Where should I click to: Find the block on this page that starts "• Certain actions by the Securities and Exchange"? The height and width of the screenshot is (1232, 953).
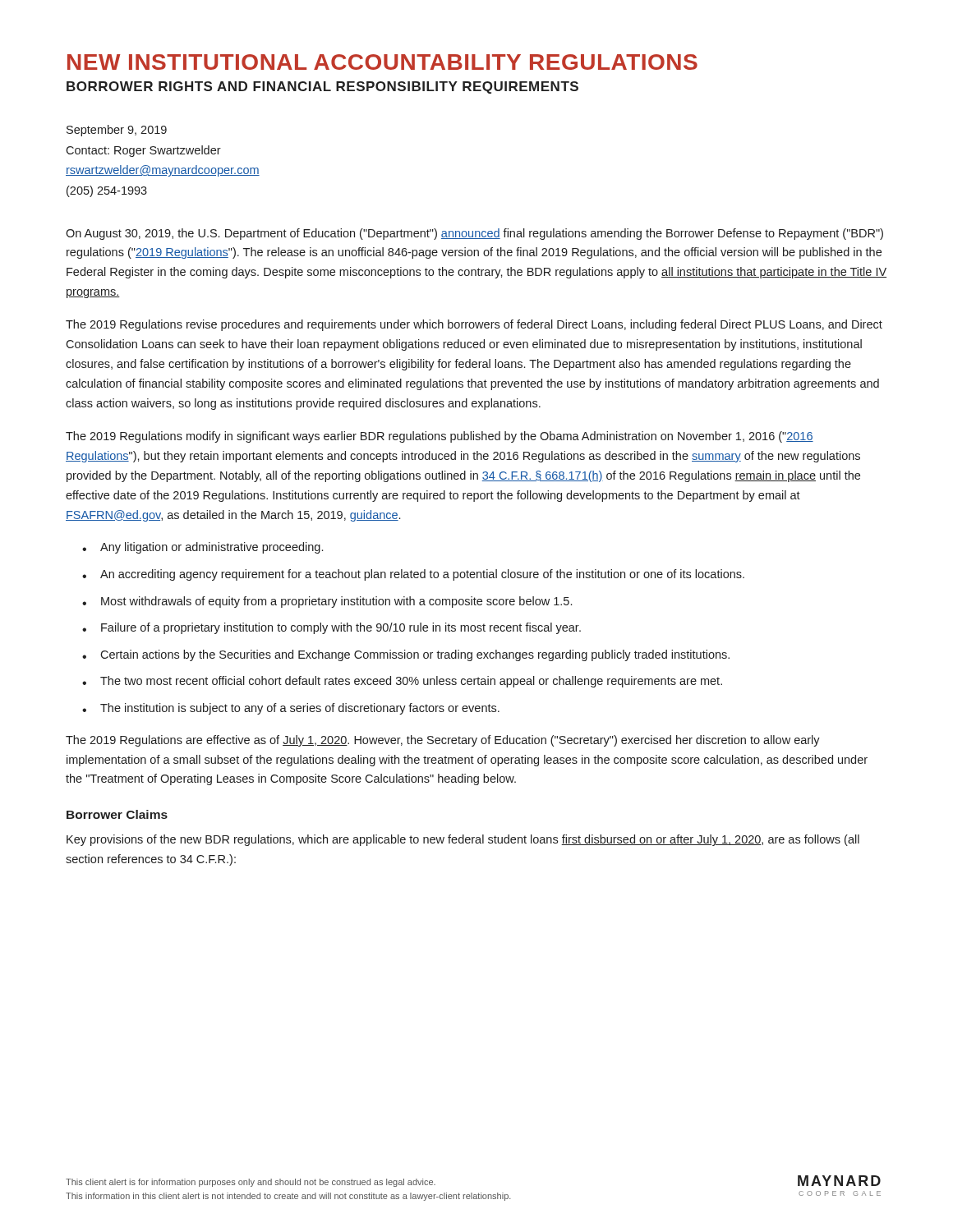click(406, 656)
